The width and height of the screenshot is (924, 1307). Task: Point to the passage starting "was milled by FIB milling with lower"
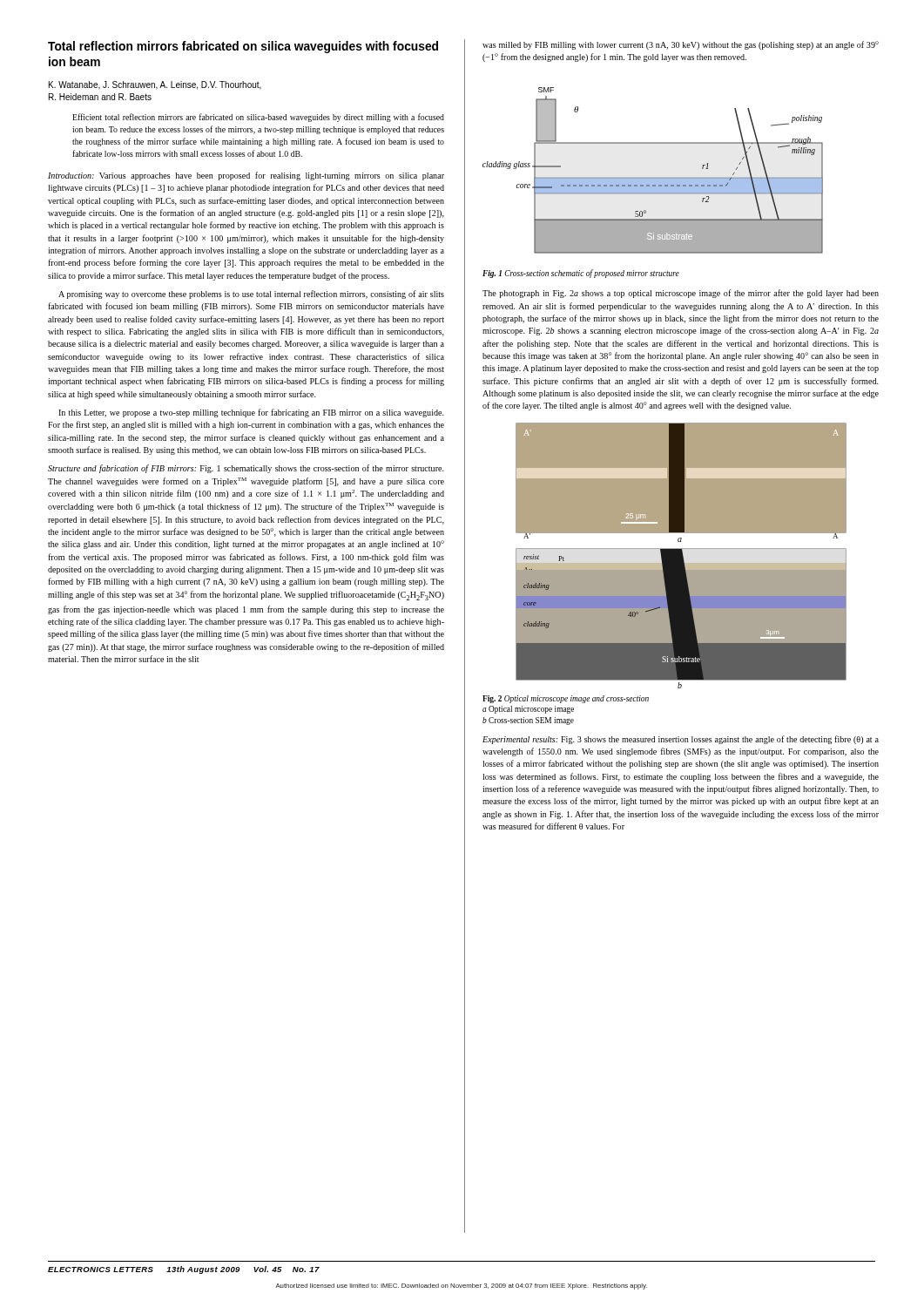click(681, 52)
